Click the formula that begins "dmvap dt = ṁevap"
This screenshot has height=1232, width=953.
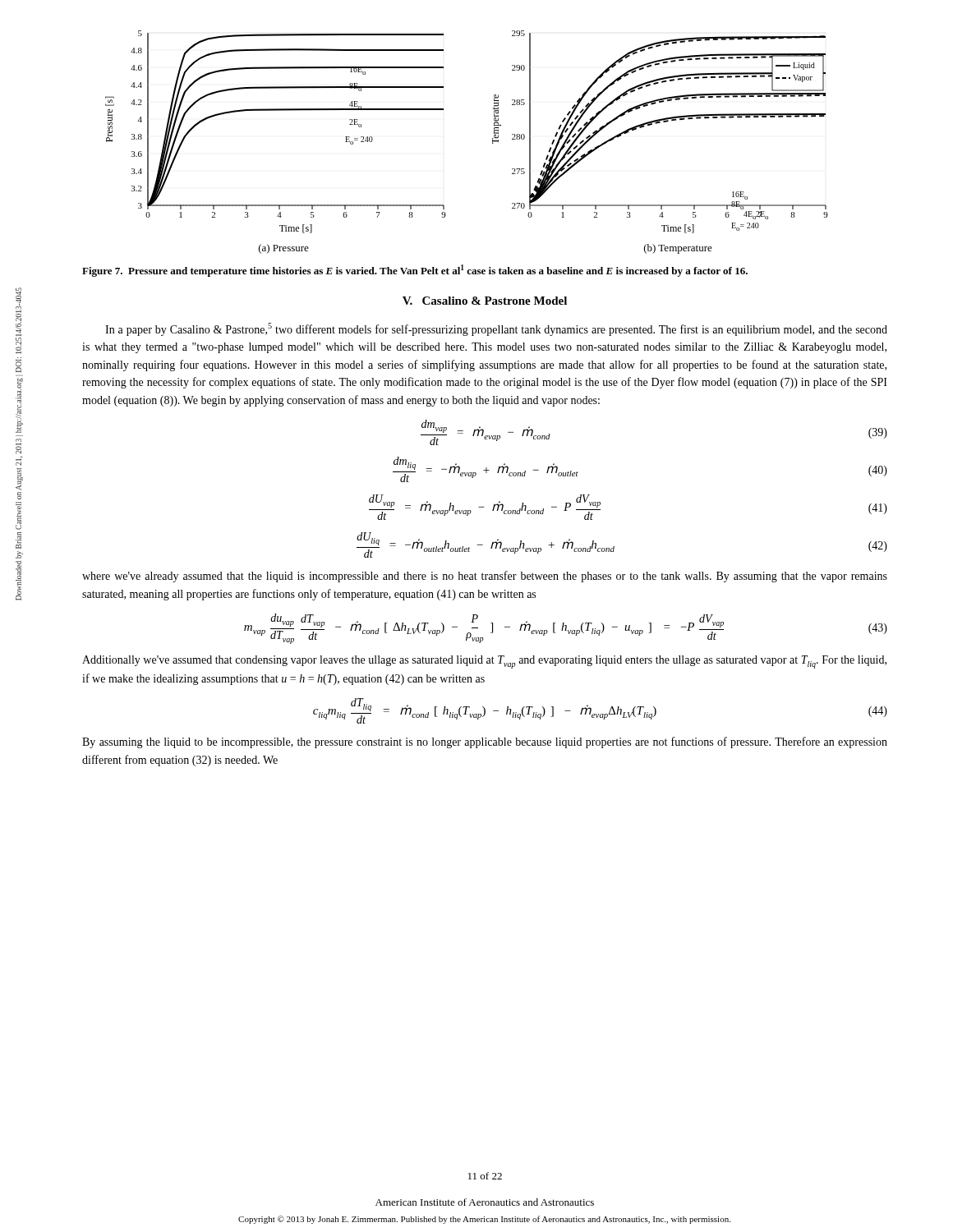click(483, 432)
